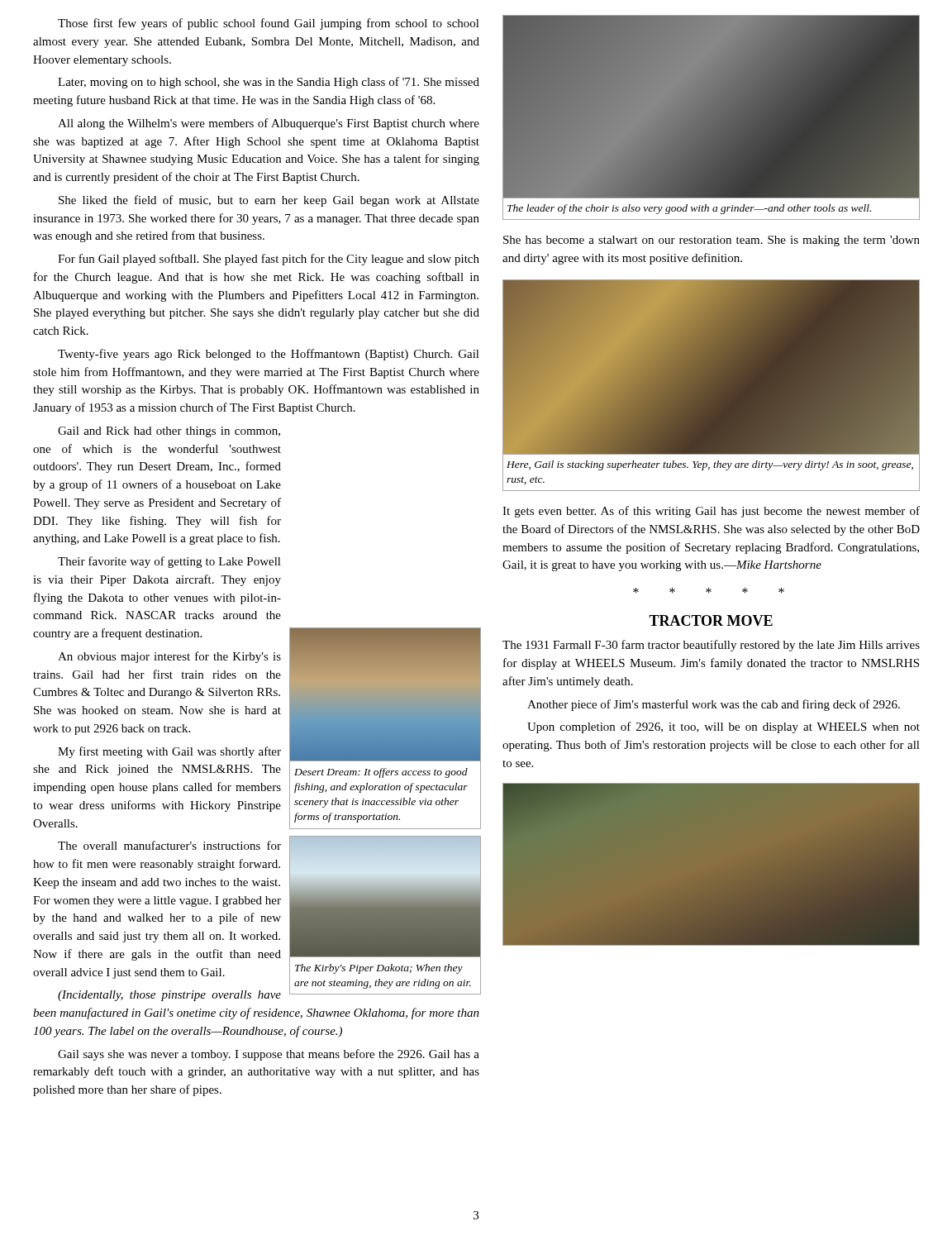
Task: Click the caption that begins "Here, Gail is"
Action: tap(710, 471)
